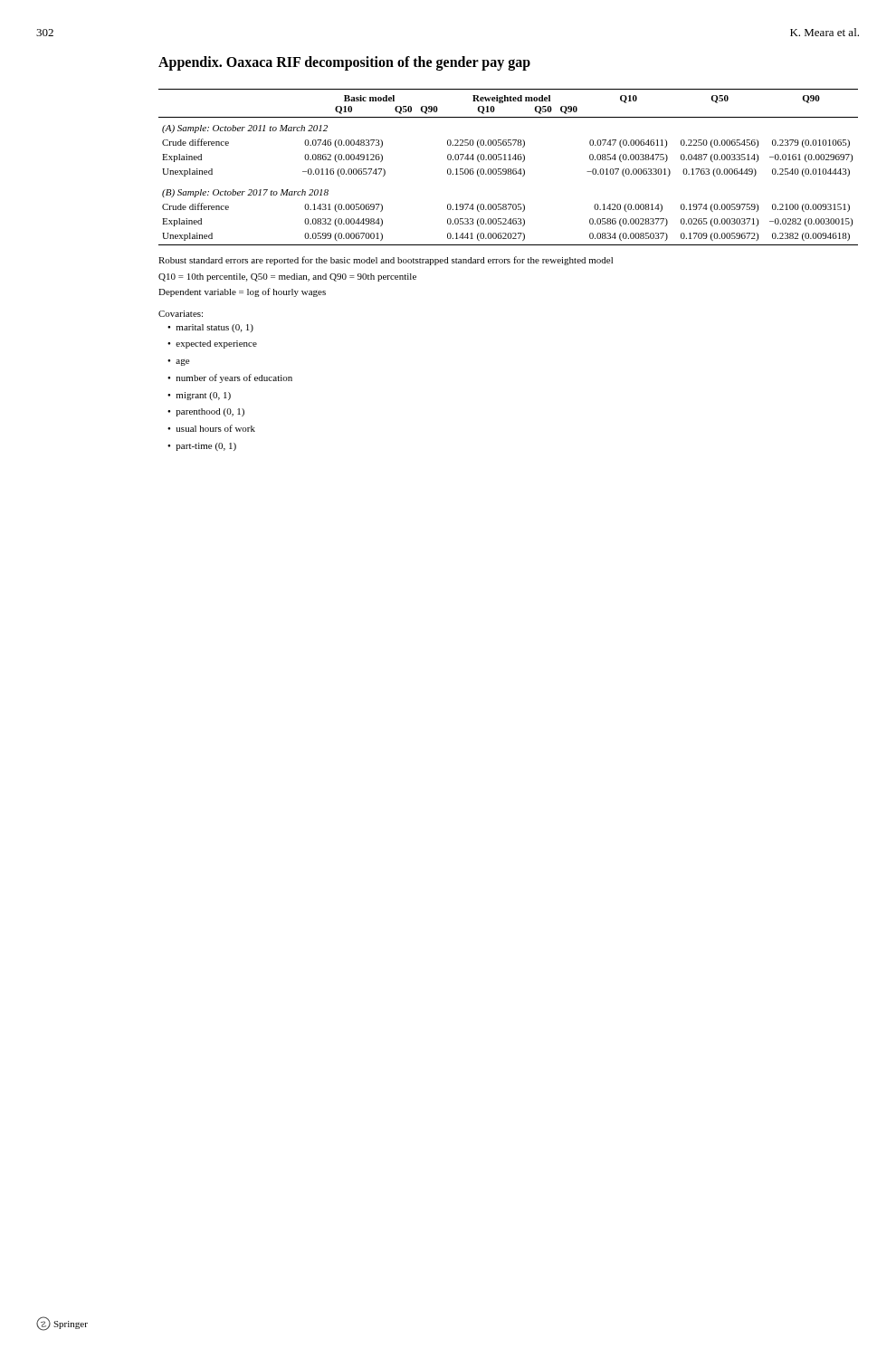Point to the element starting "• number of years"
Screen dimensions: 1358x896
tap(230, 377)
